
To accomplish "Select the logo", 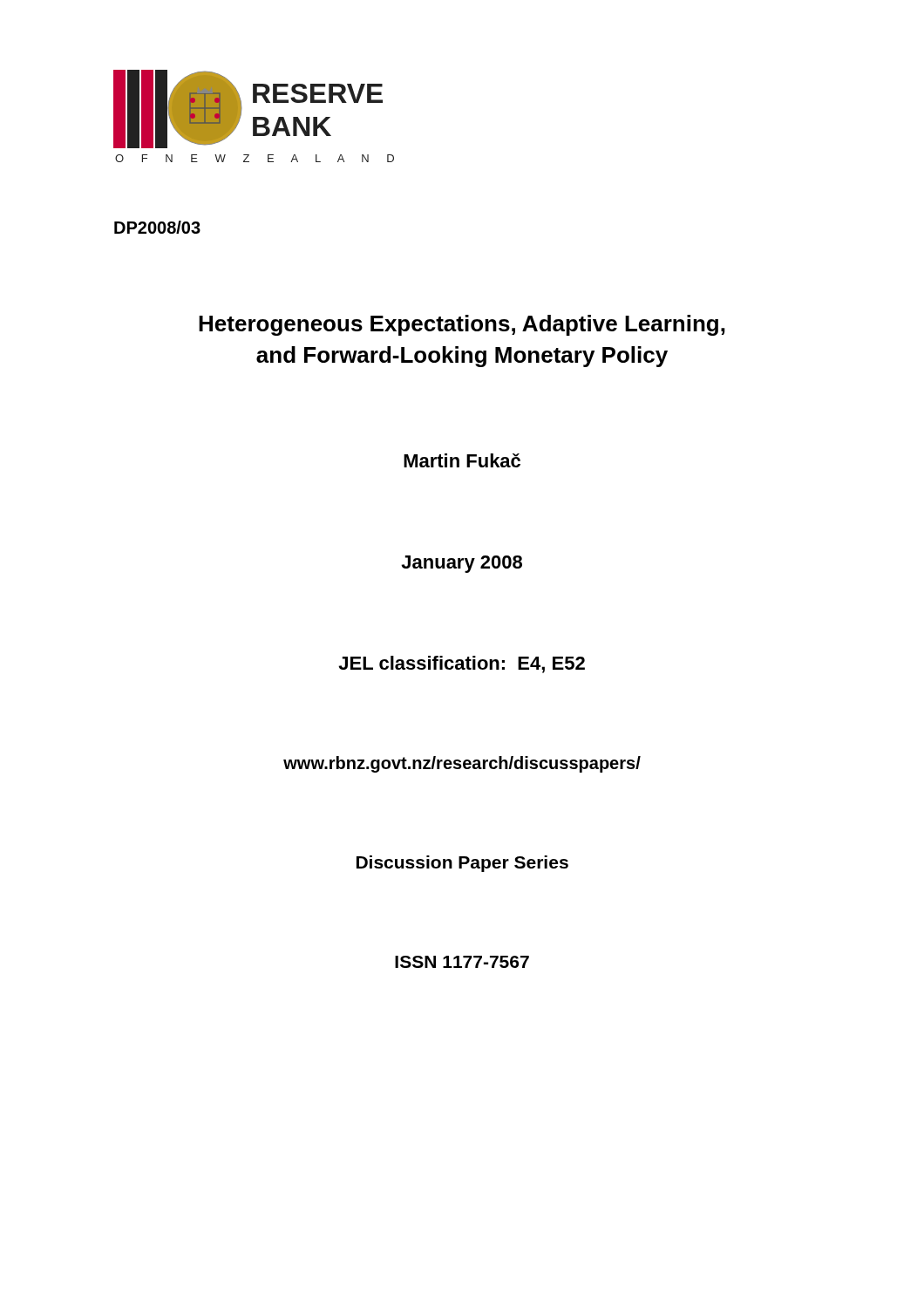I will [462, 118].
